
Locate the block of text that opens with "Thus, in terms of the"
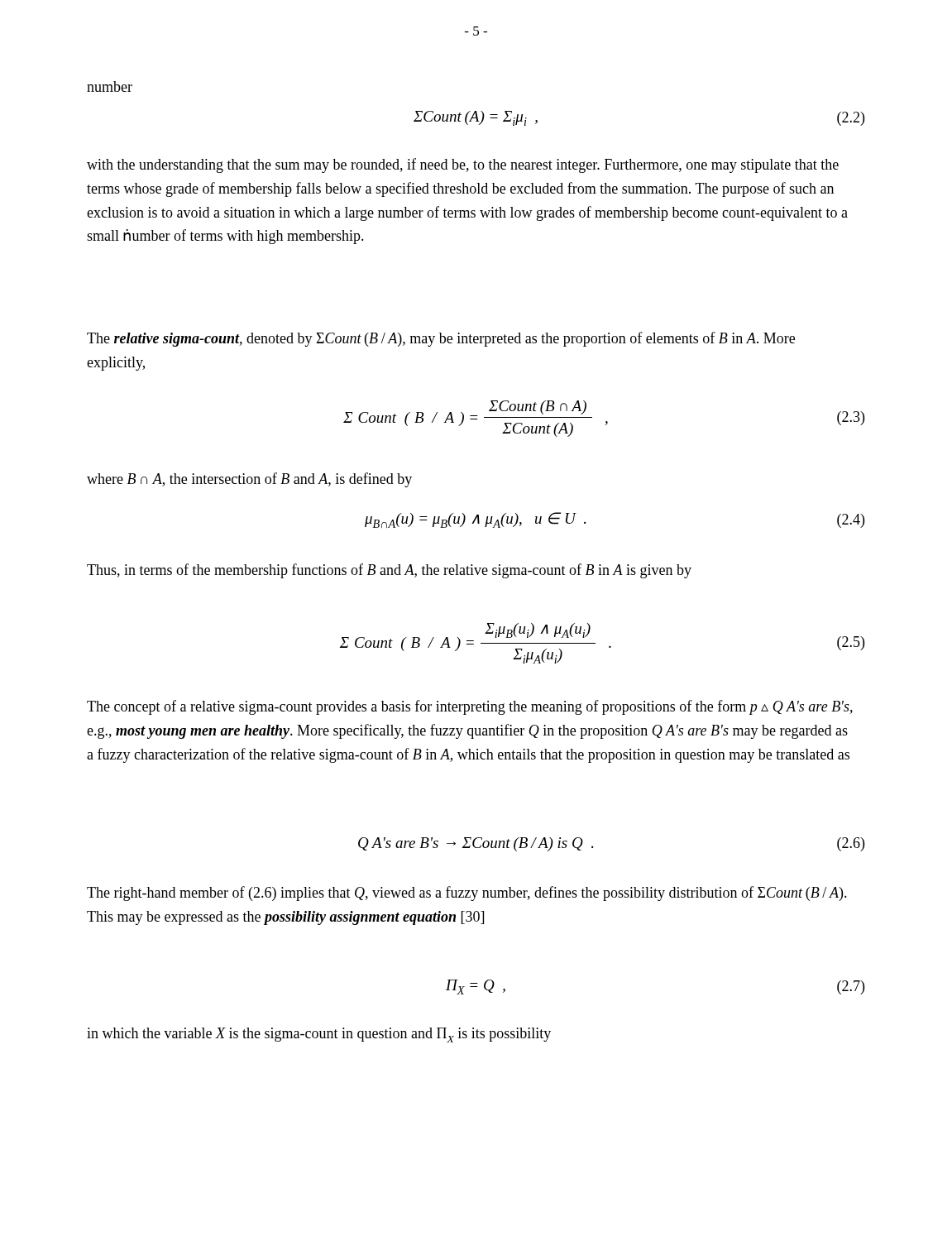(389, 570)
